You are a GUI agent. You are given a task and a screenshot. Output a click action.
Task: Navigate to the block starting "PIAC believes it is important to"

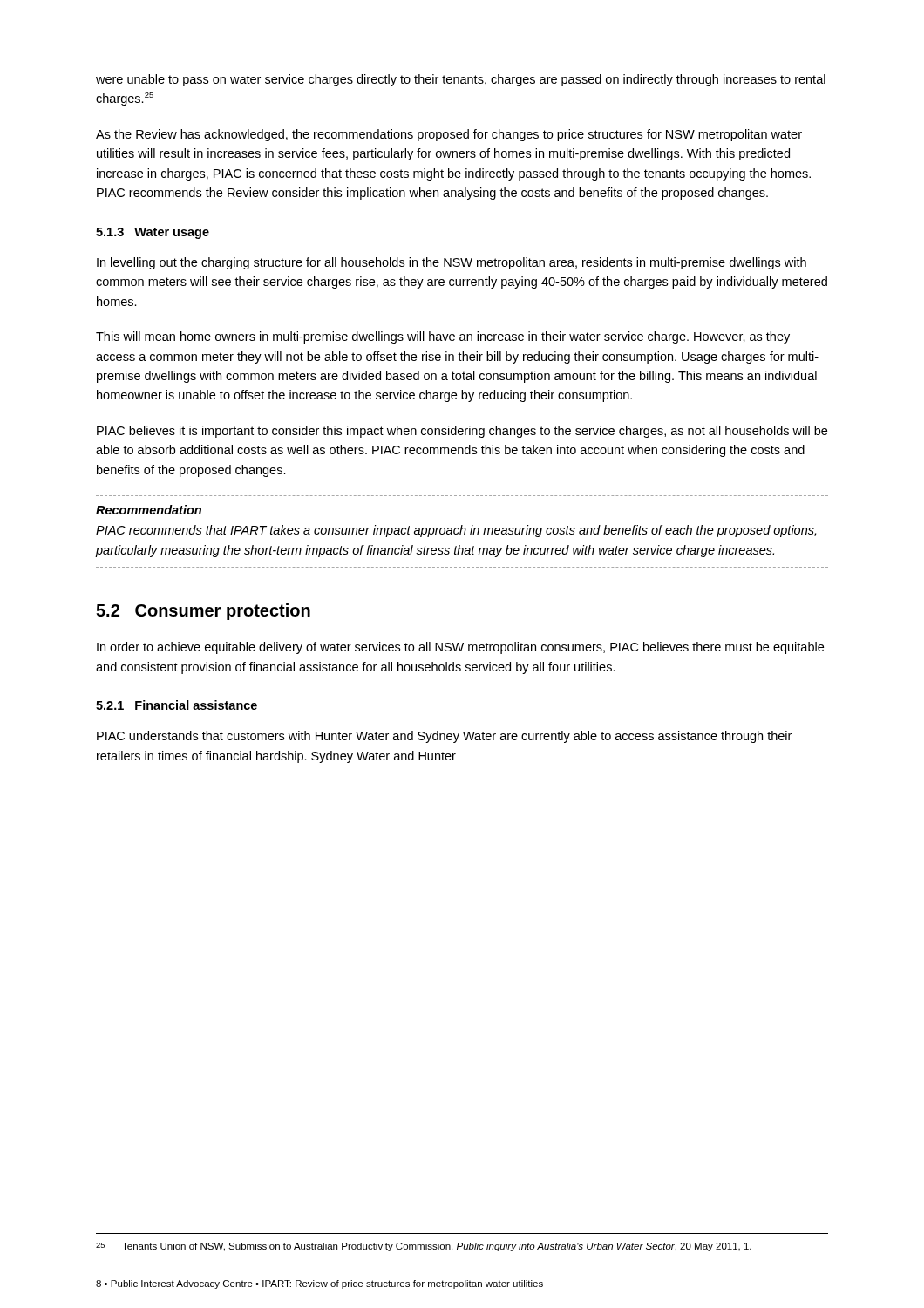point(462,450)
